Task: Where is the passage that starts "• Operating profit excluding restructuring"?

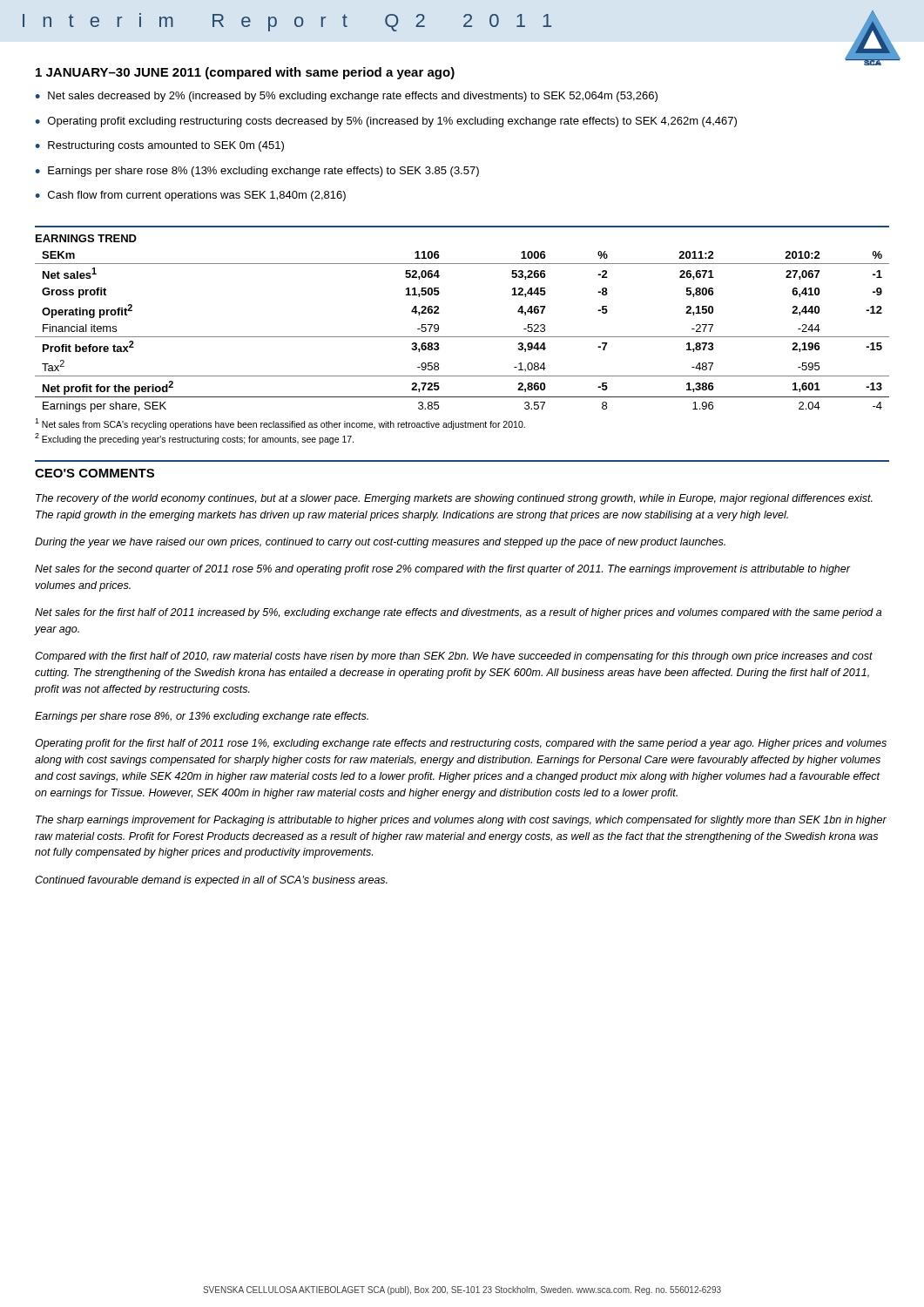Action: [386, 122]
